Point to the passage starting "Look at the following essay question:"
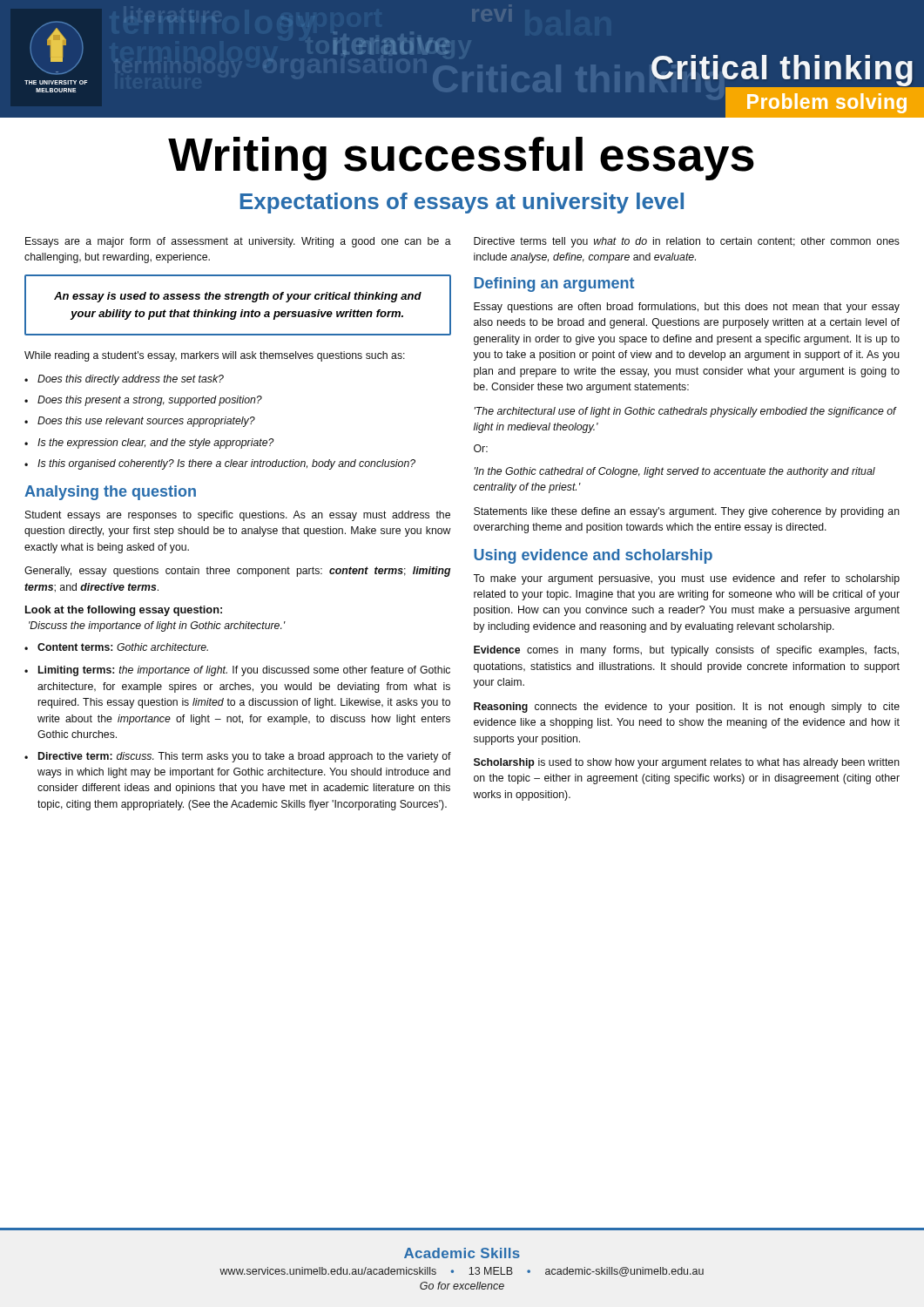 coord(124,609)
